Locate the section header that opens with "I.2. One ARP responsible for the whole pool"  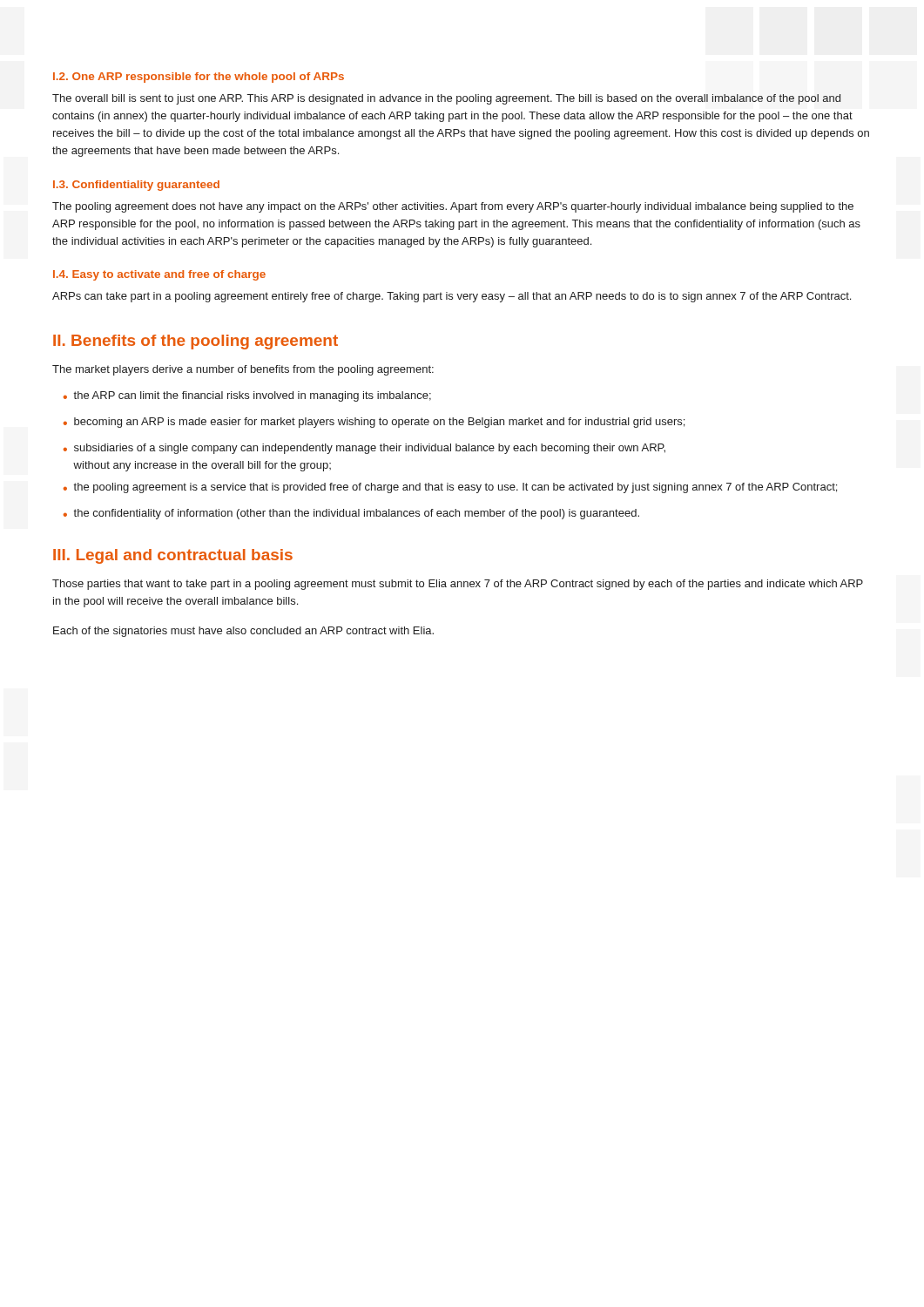198,76
